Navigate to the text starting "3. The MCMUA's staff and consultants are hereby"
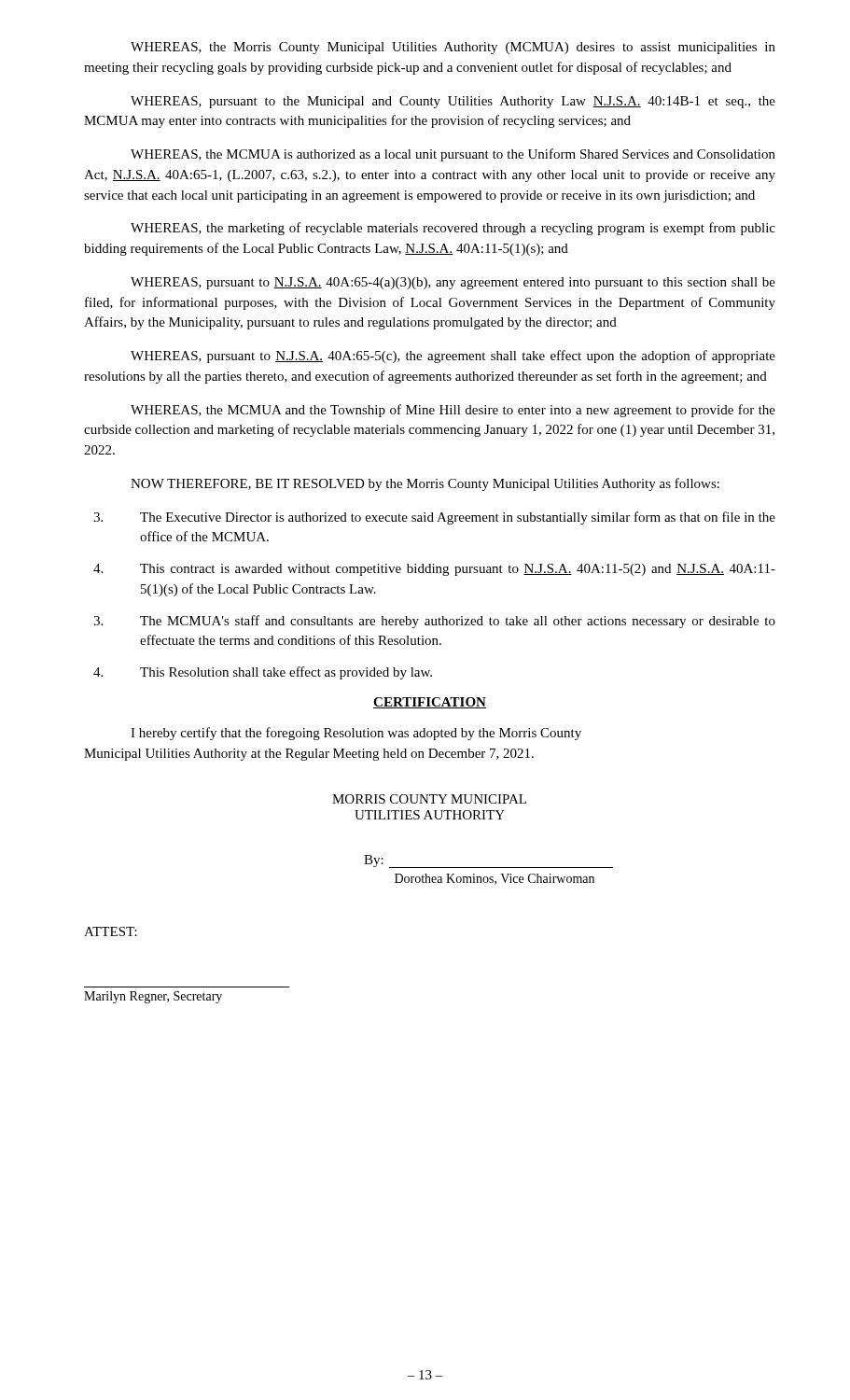 430,631
